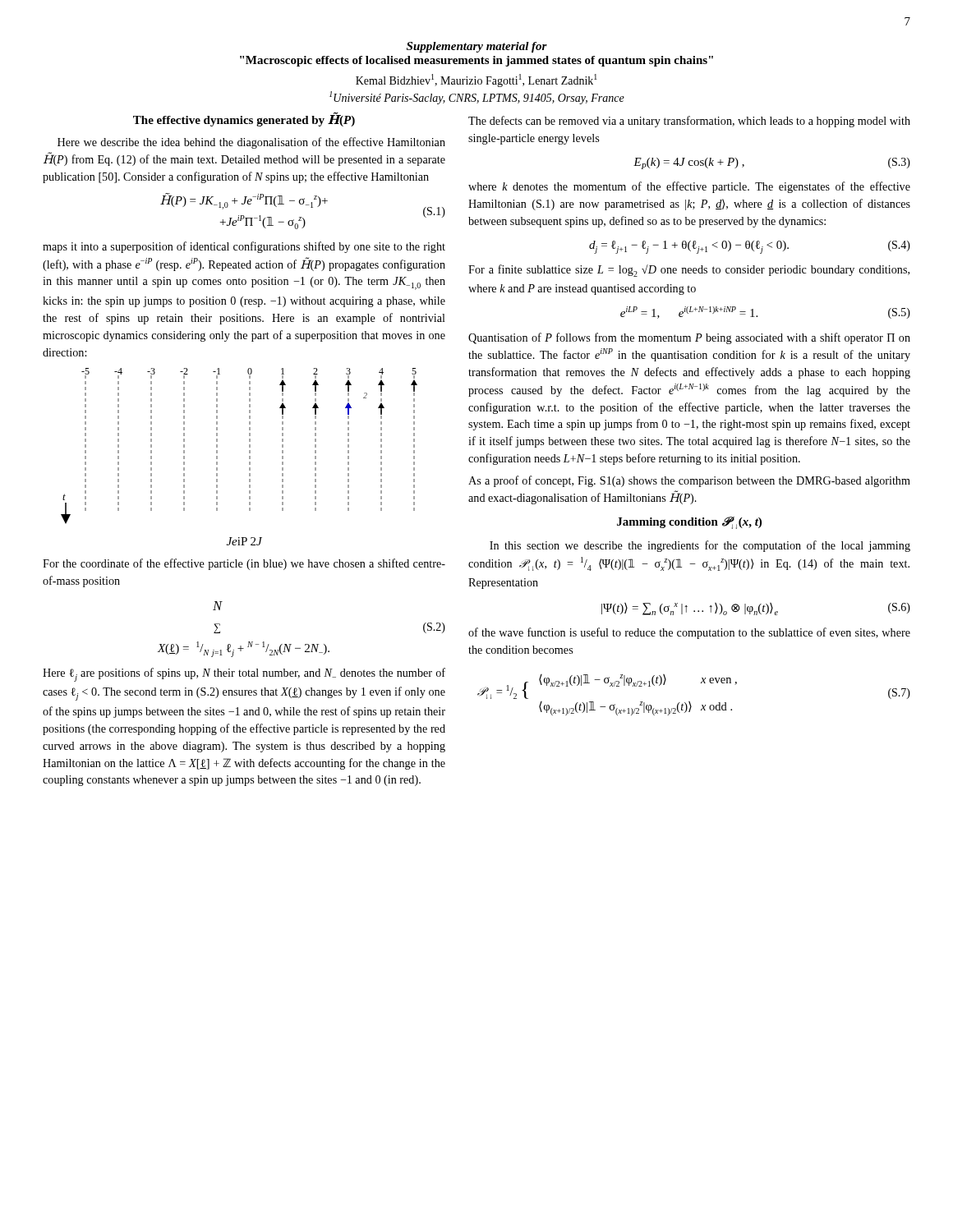Viewport: 953px width, 1232px height.
Task: Point to the element starting "Jamming condition 𝒫↓↓(x, t)"
Action: pyautogui.click(x=689, y=523)
